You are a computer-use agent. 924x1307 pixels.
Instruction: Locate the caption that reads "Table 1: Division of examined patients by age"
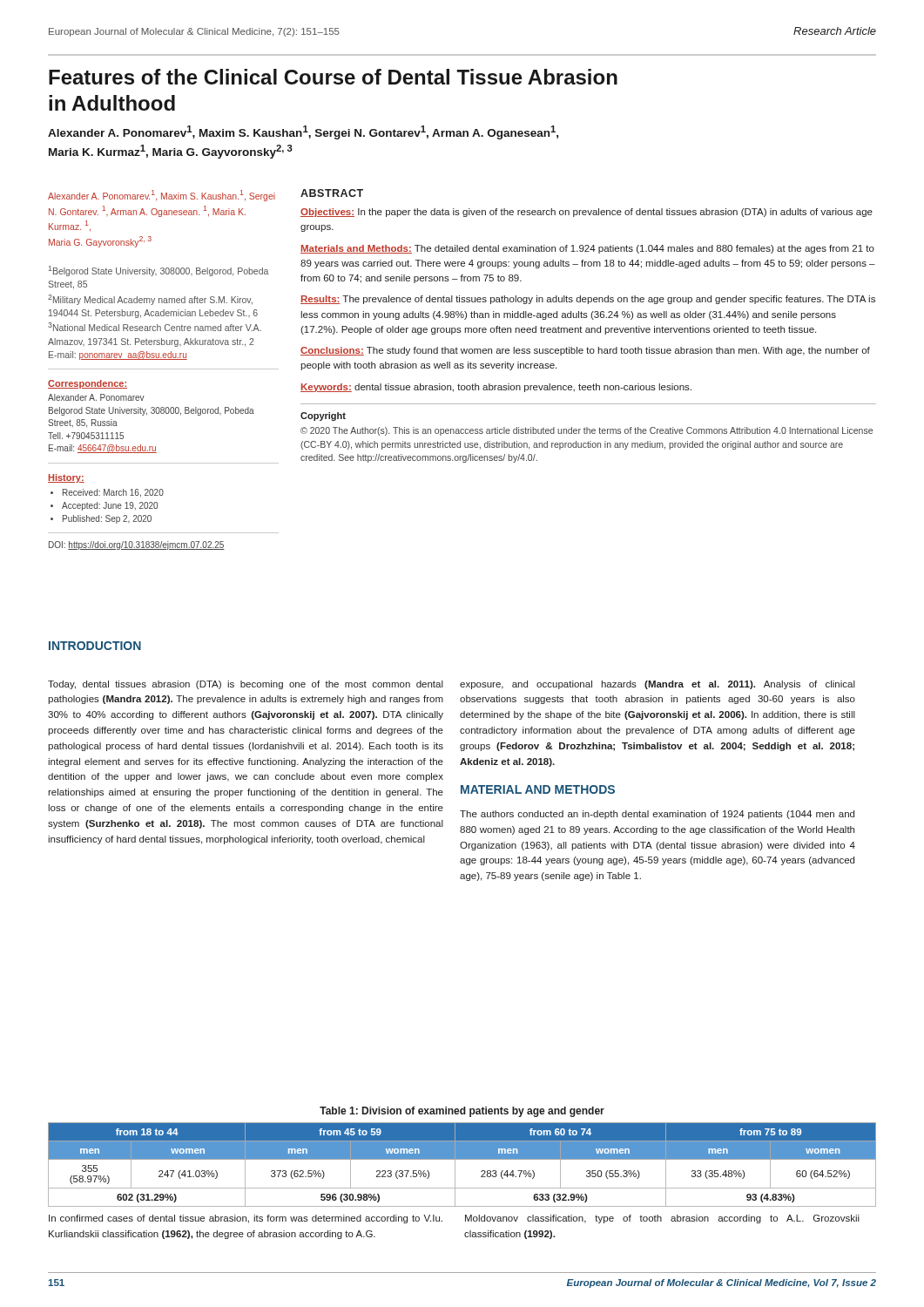[x=462, y=1111]
